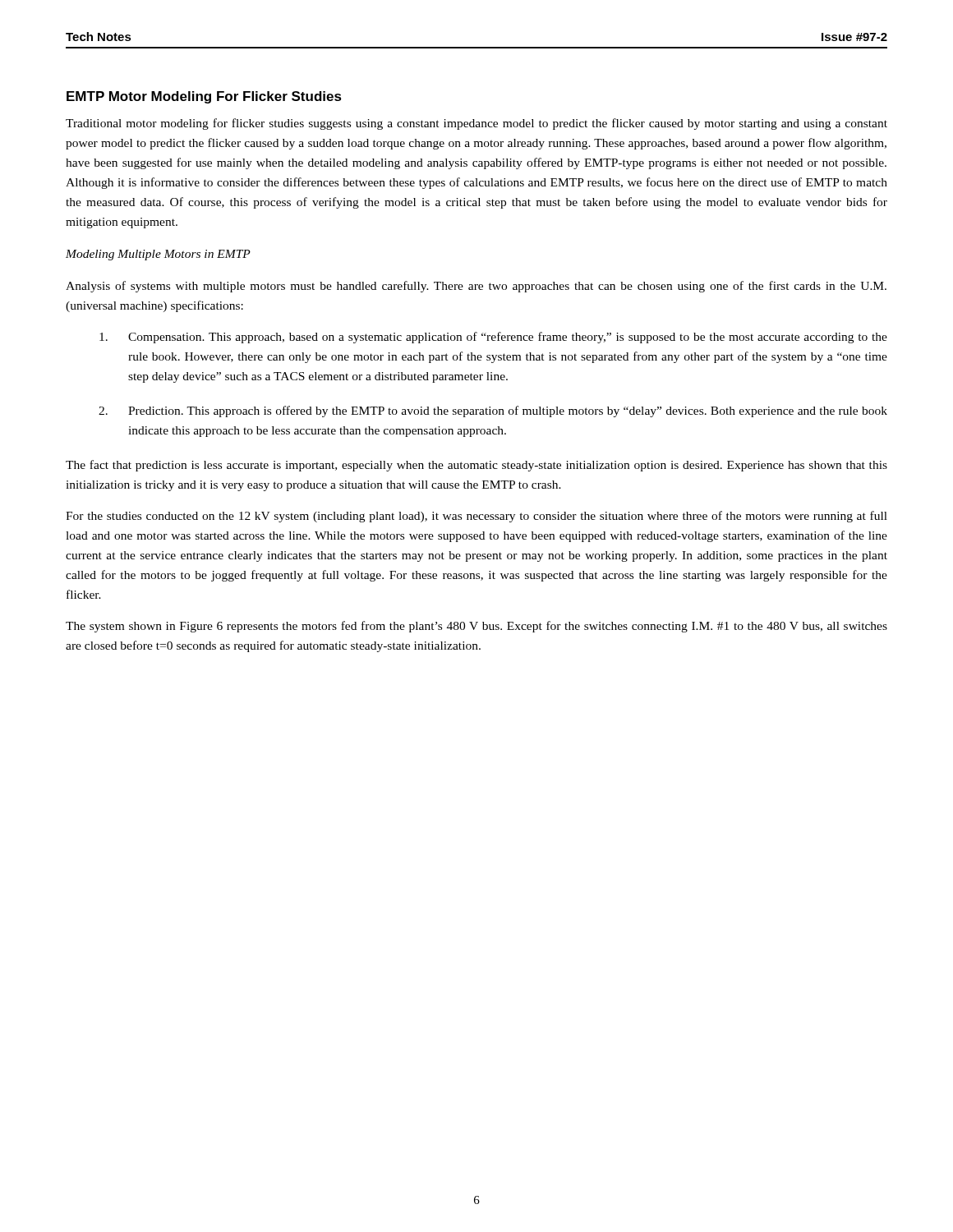Point to the block starting "For the studies conducted on the 12 kV"

[x=476, y=555]
